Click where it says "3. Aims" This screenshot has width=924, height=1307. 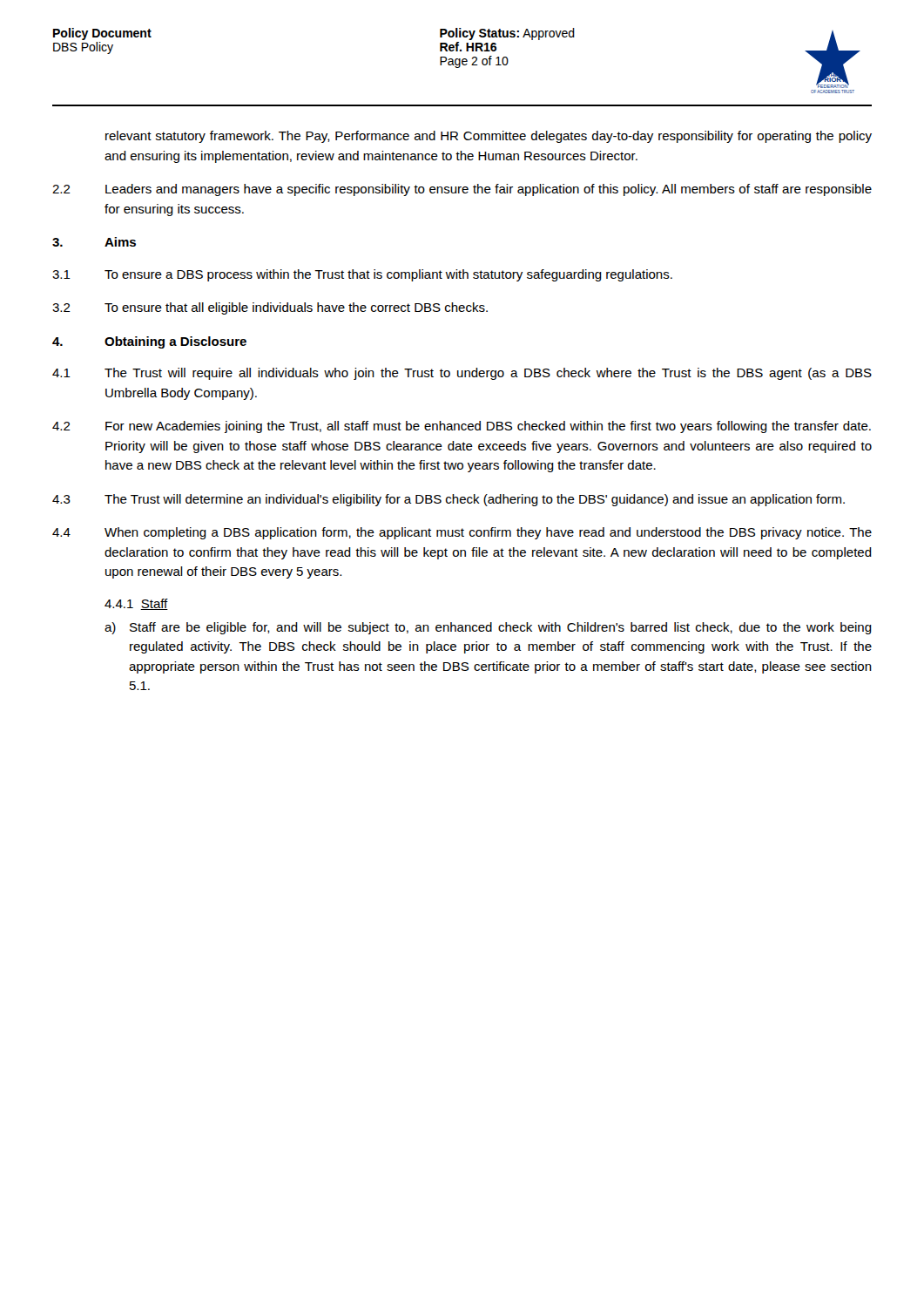[x=55, y=242]
